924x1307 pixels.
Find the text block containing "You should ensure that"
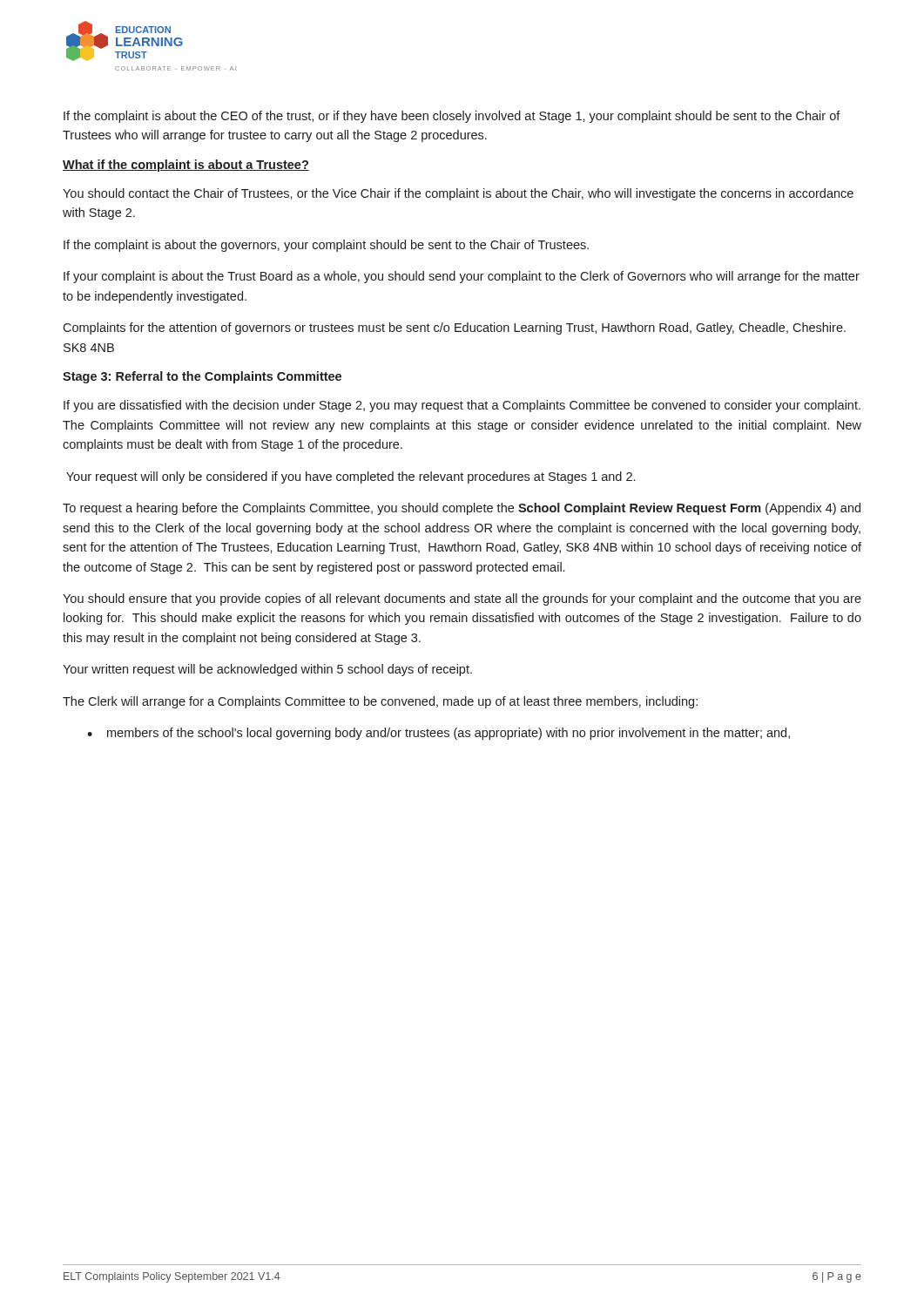click(462, 618)
